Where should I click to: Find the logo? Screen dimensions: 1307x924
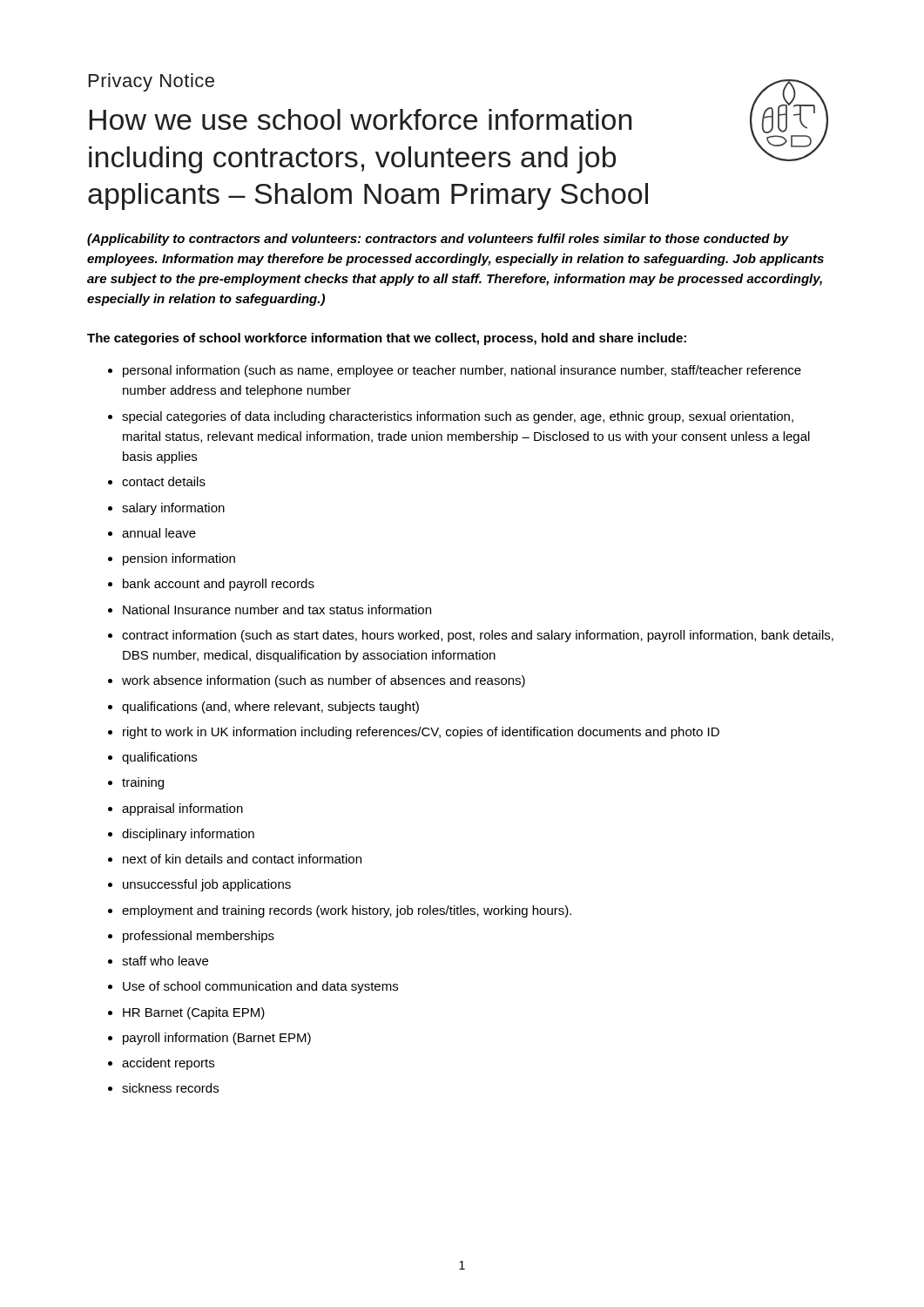point(789,124)
